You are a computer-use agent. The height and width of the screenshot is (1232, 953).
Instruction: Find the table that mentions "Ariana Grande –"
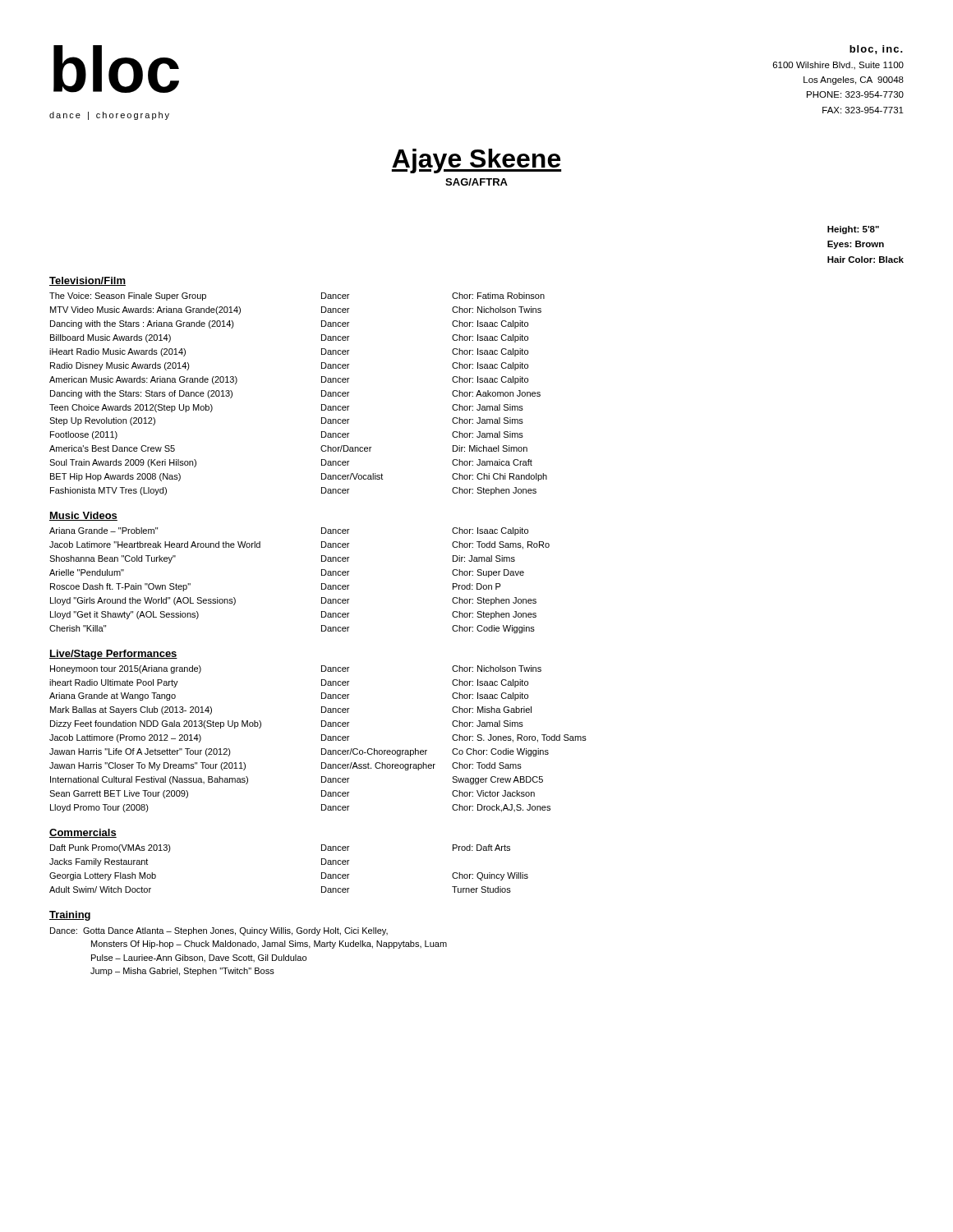(476, 580)
